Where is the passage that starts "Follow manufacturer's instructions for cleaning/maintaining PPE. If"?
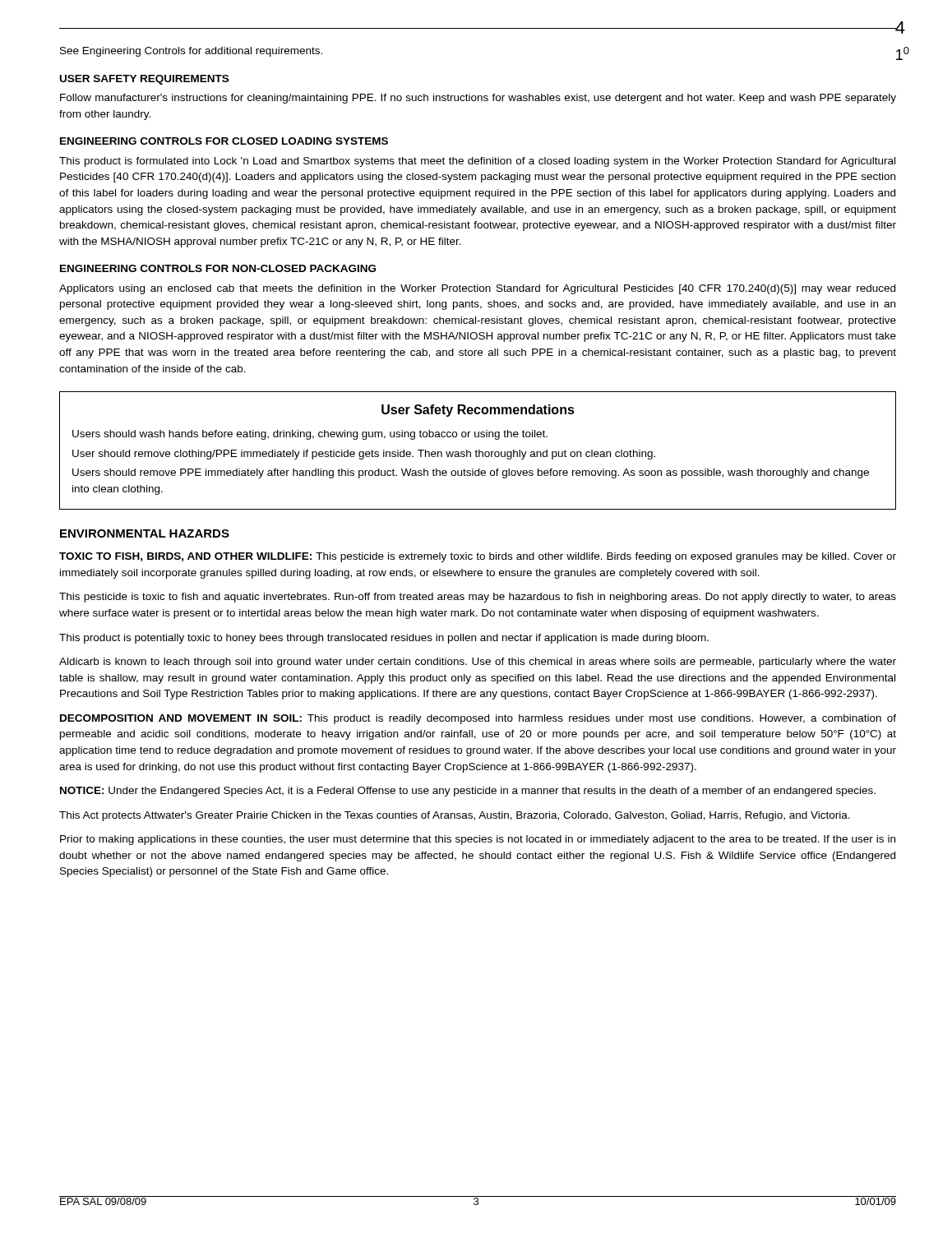 (x=478, y=106)
